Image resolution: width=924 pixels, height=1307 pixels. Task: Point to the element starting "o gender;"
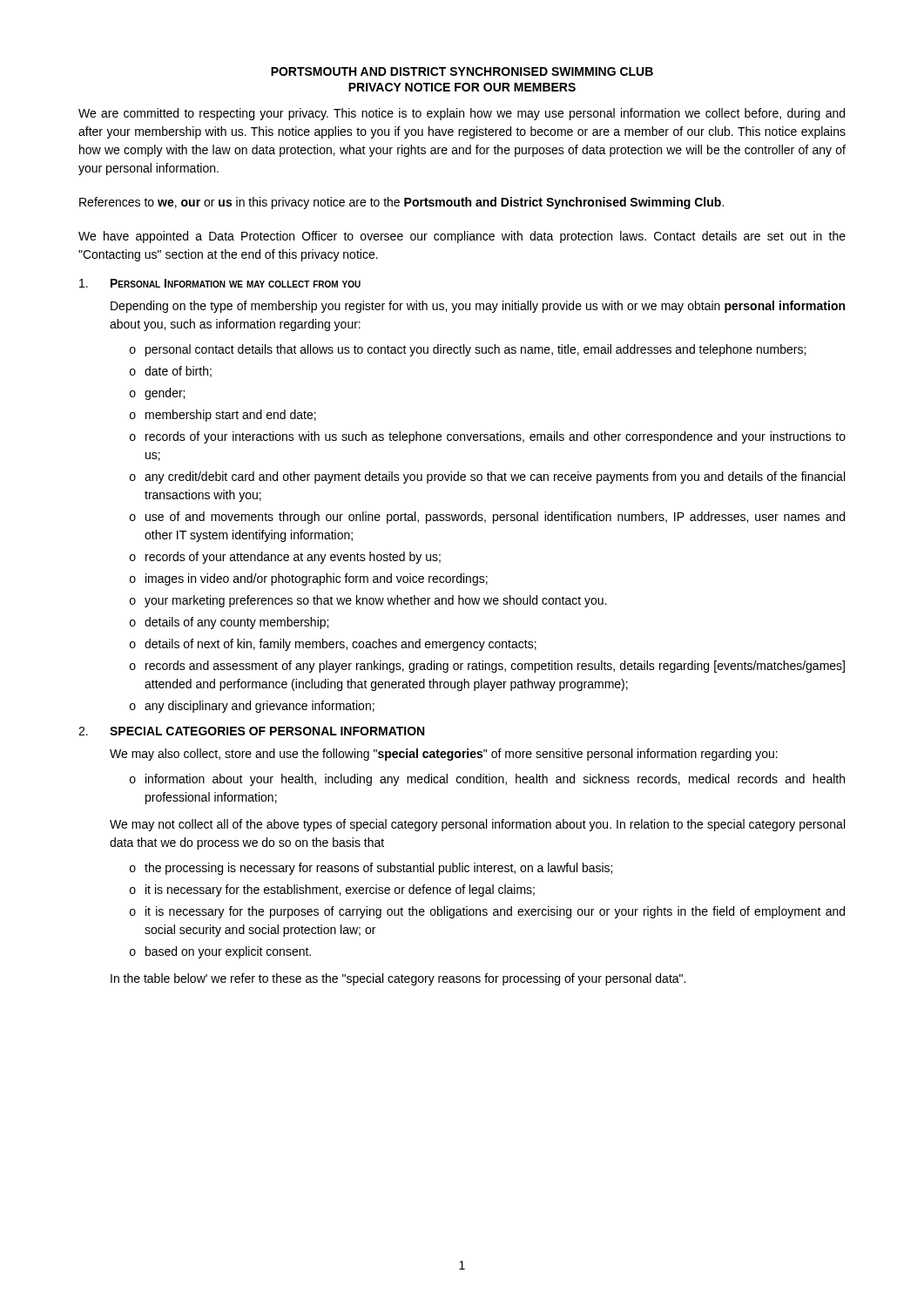157,394
